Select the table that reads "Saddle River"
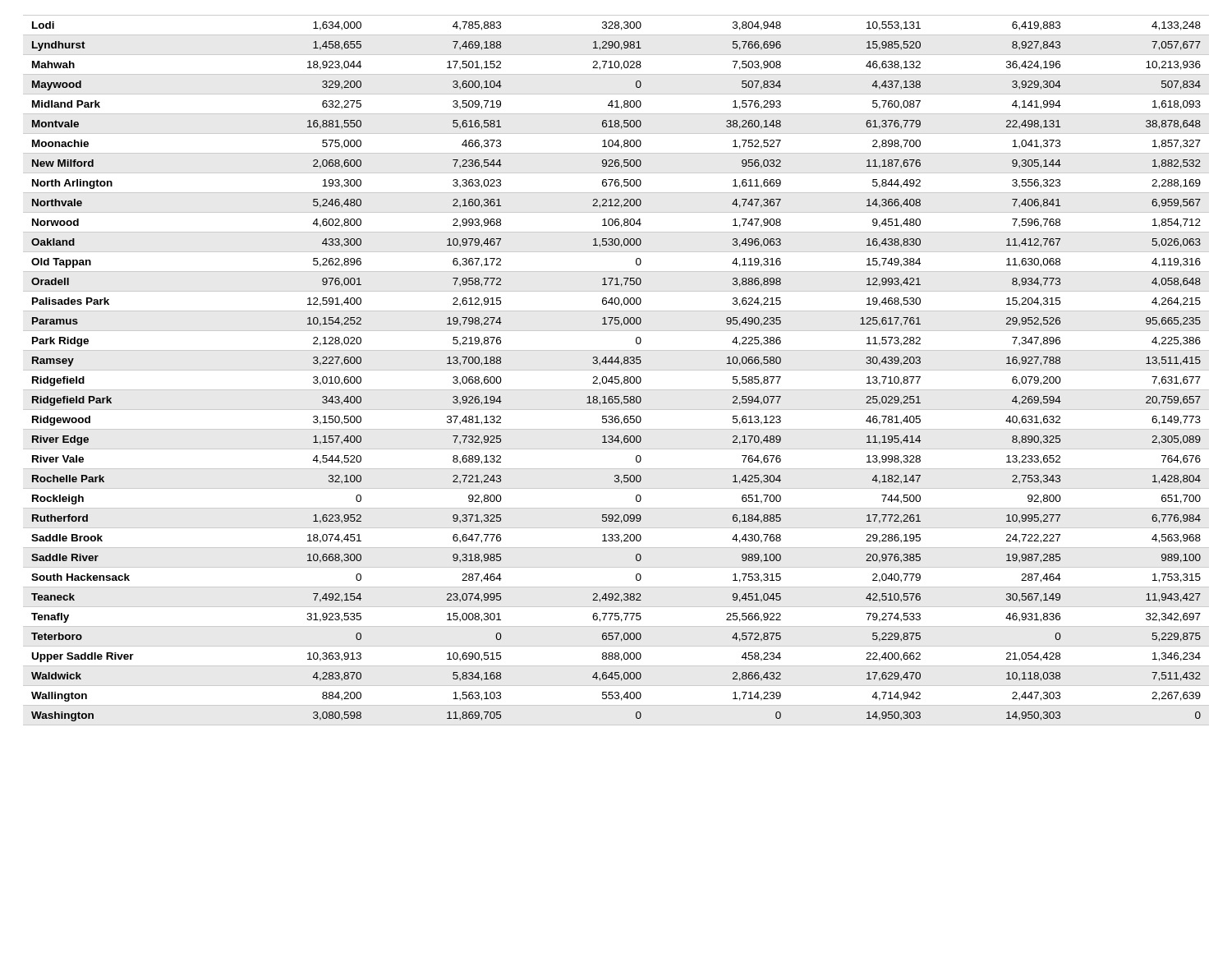 pyautogui.click(x=616, y=370)
